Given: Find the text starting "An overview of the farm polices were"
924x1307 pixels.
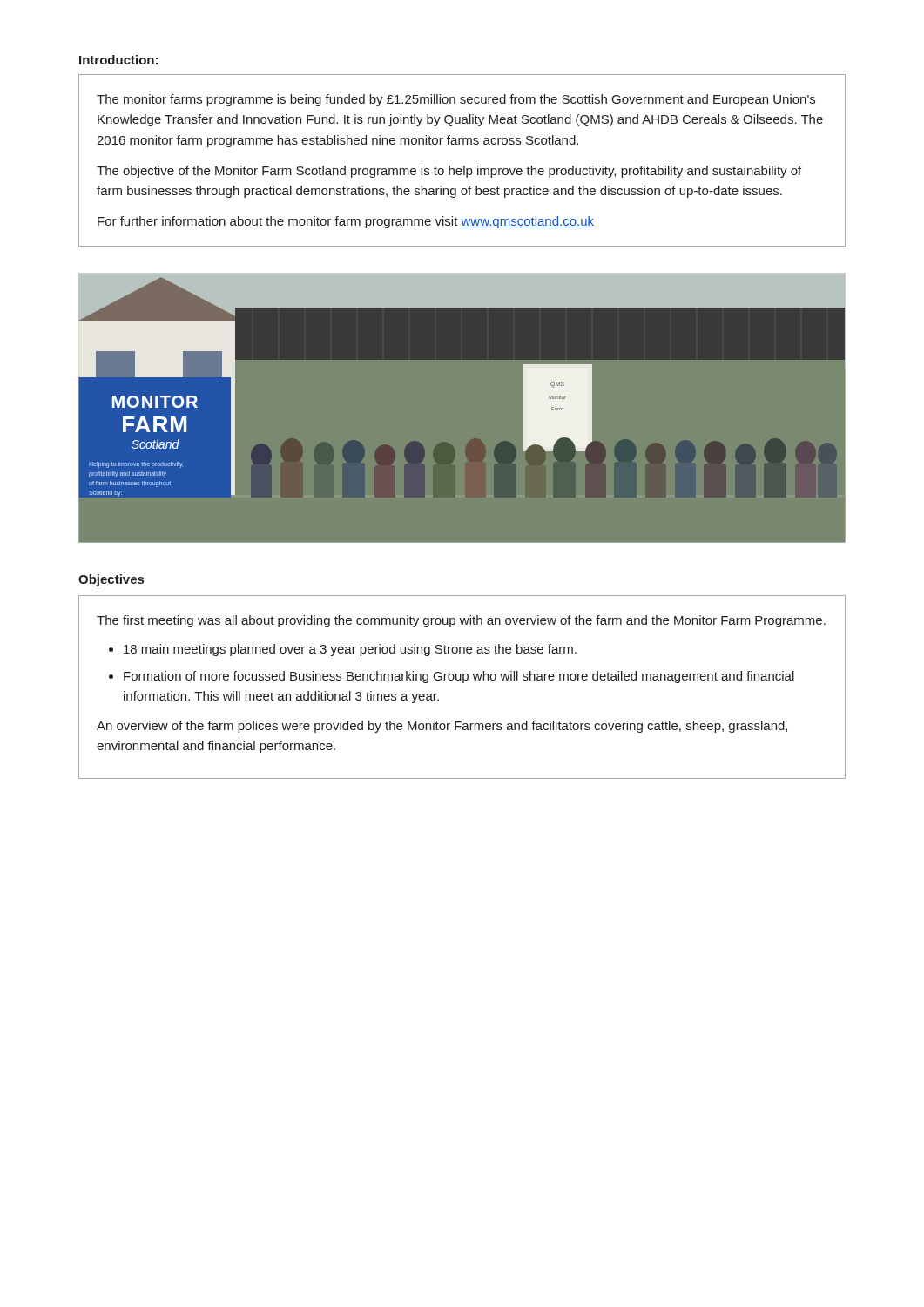Looking at the screenshot, I should pyautogui.click(x=462, y=735).
